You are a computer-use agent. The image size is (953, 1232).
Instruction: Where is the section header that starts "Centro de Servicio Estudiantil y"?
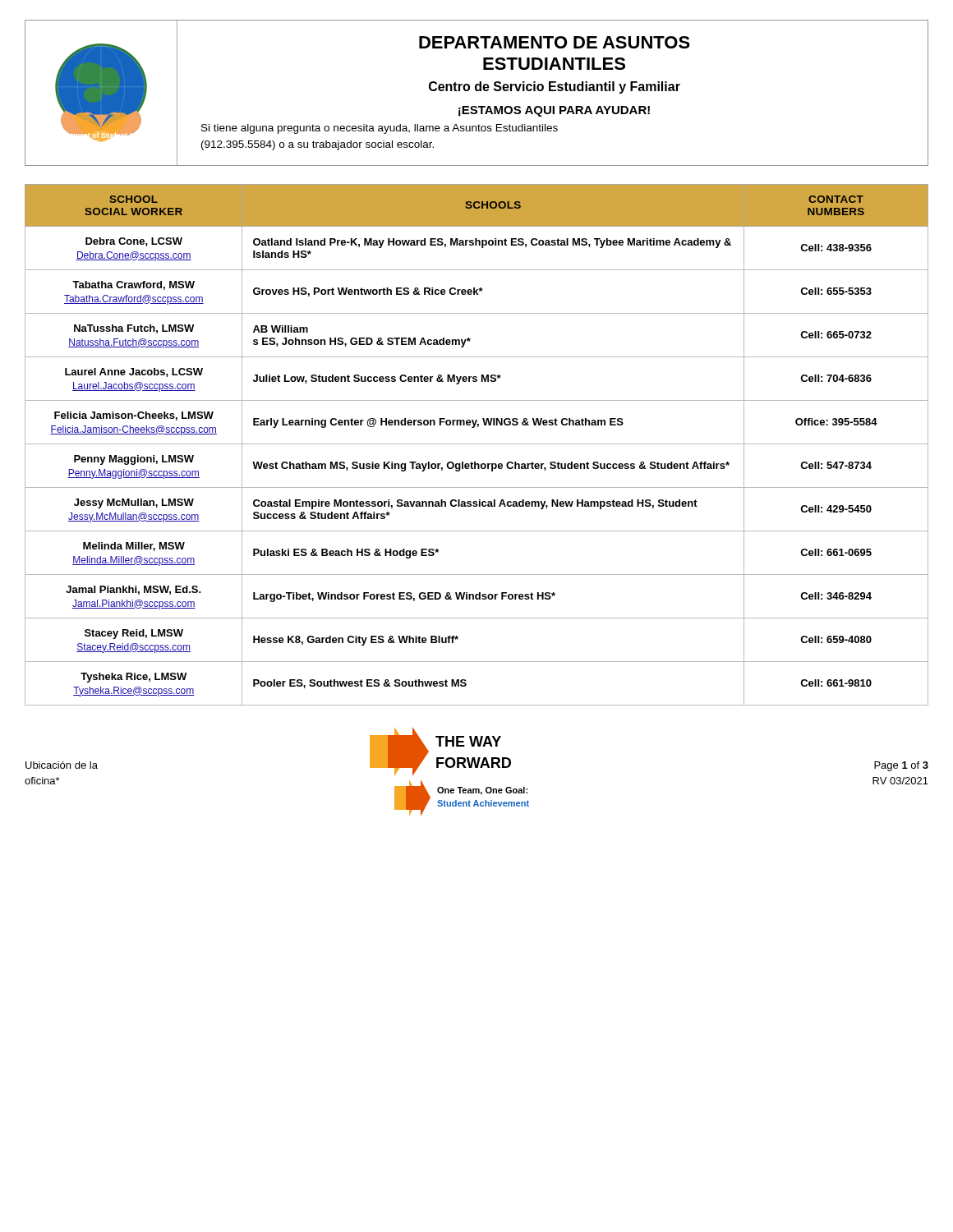coord(554,87)
